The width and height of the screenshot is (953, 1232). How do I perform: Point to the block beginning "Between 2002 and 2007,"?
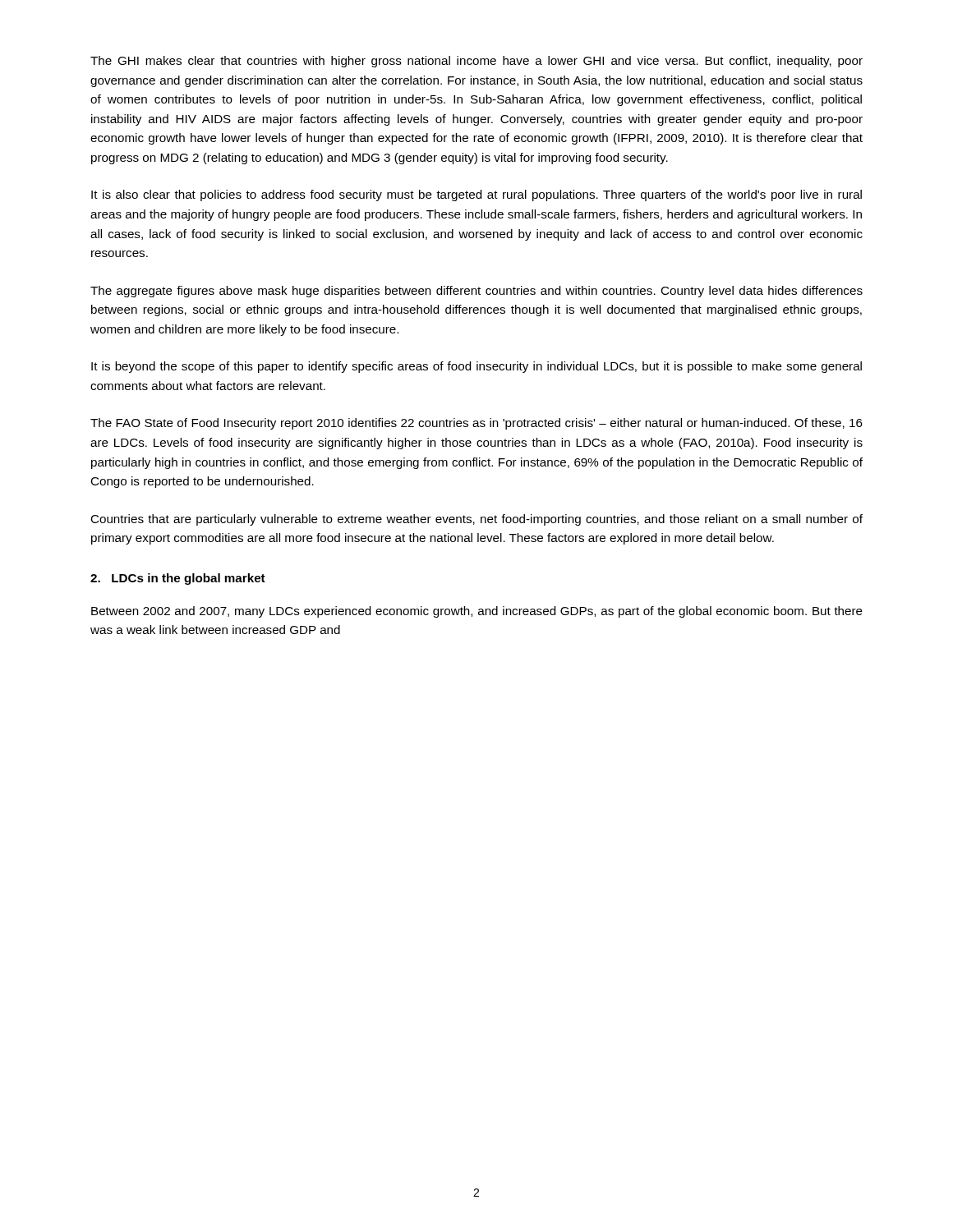[x=476, y=620]
